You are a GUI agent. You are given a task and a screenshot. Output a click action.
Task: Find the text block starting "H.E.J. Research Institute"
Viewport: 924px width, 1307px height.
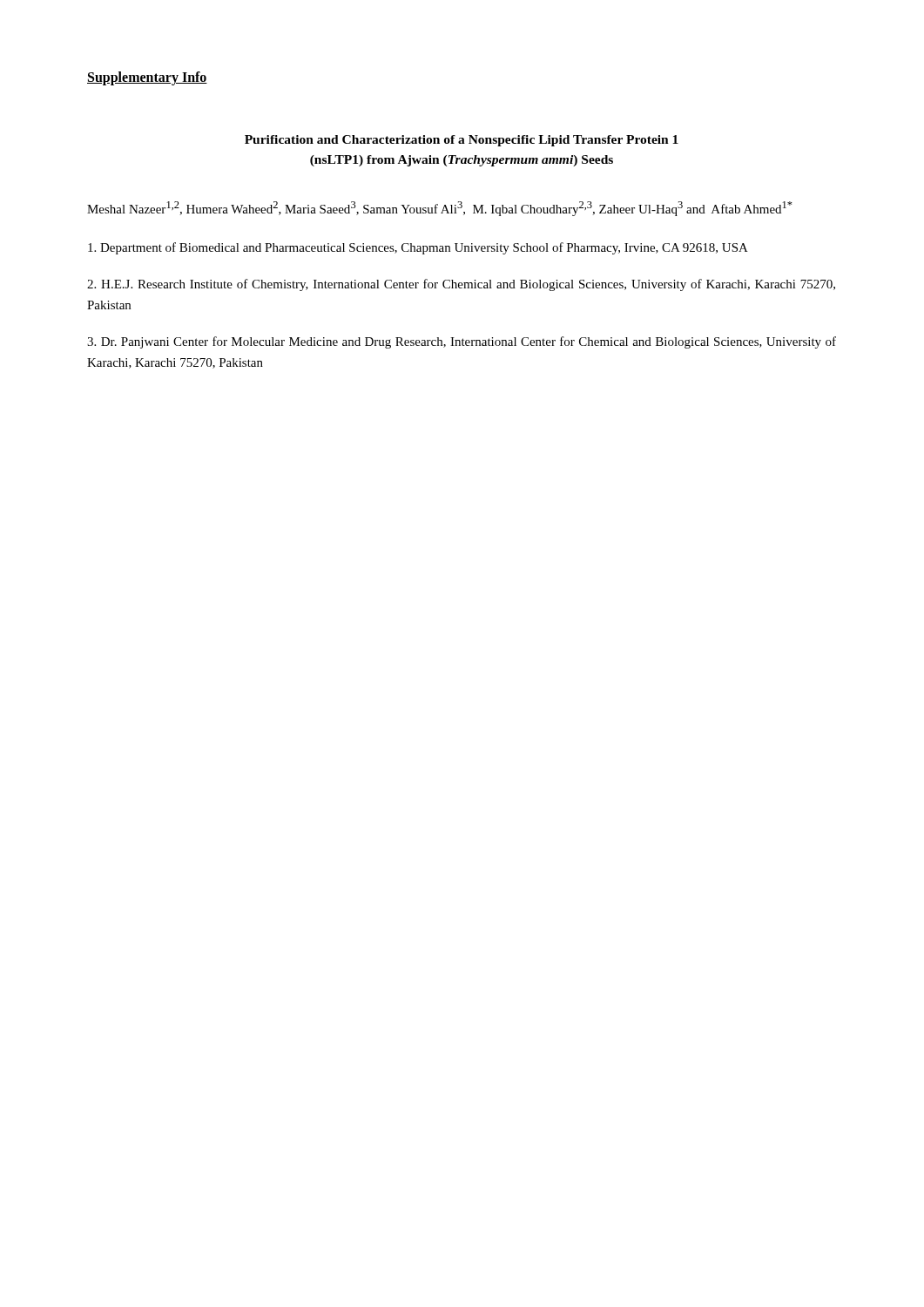462,294
